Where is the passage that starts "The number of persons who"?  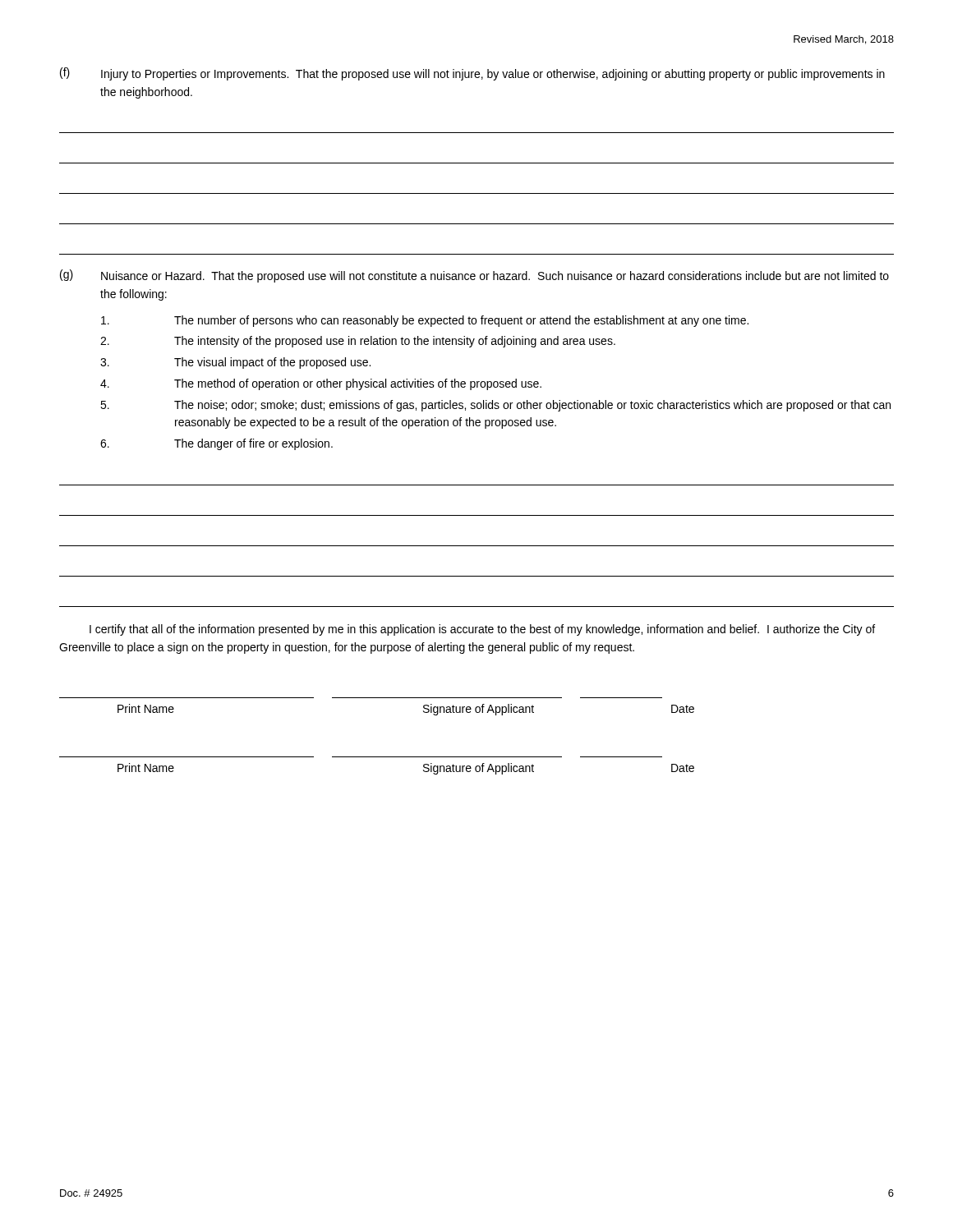coord(476,321)
